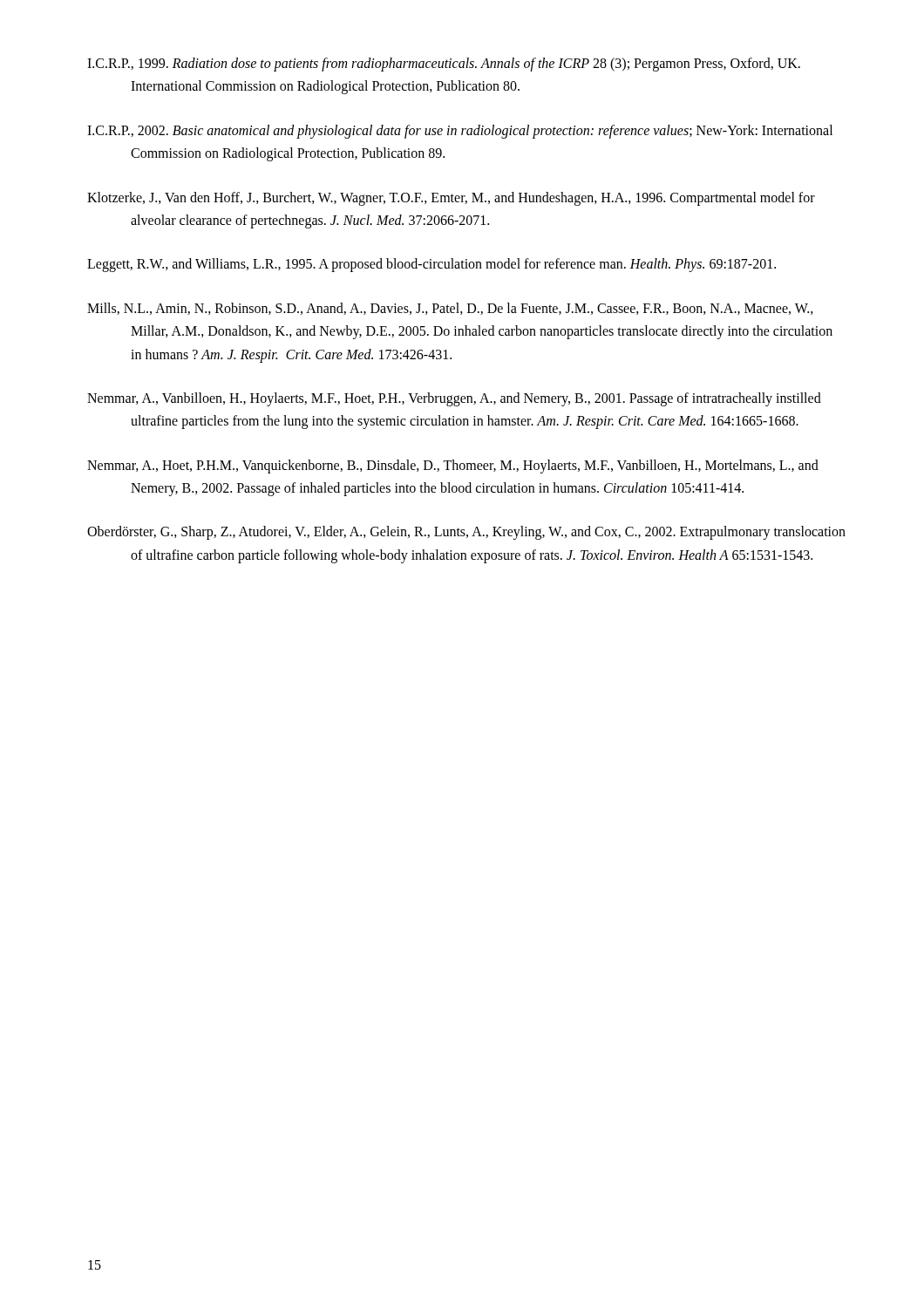Screen dimensions: 1308x924
Task: Locate the list item containing "I.C.R.P., 2002. Basic anatomical and"
Action: click(460, 142)
